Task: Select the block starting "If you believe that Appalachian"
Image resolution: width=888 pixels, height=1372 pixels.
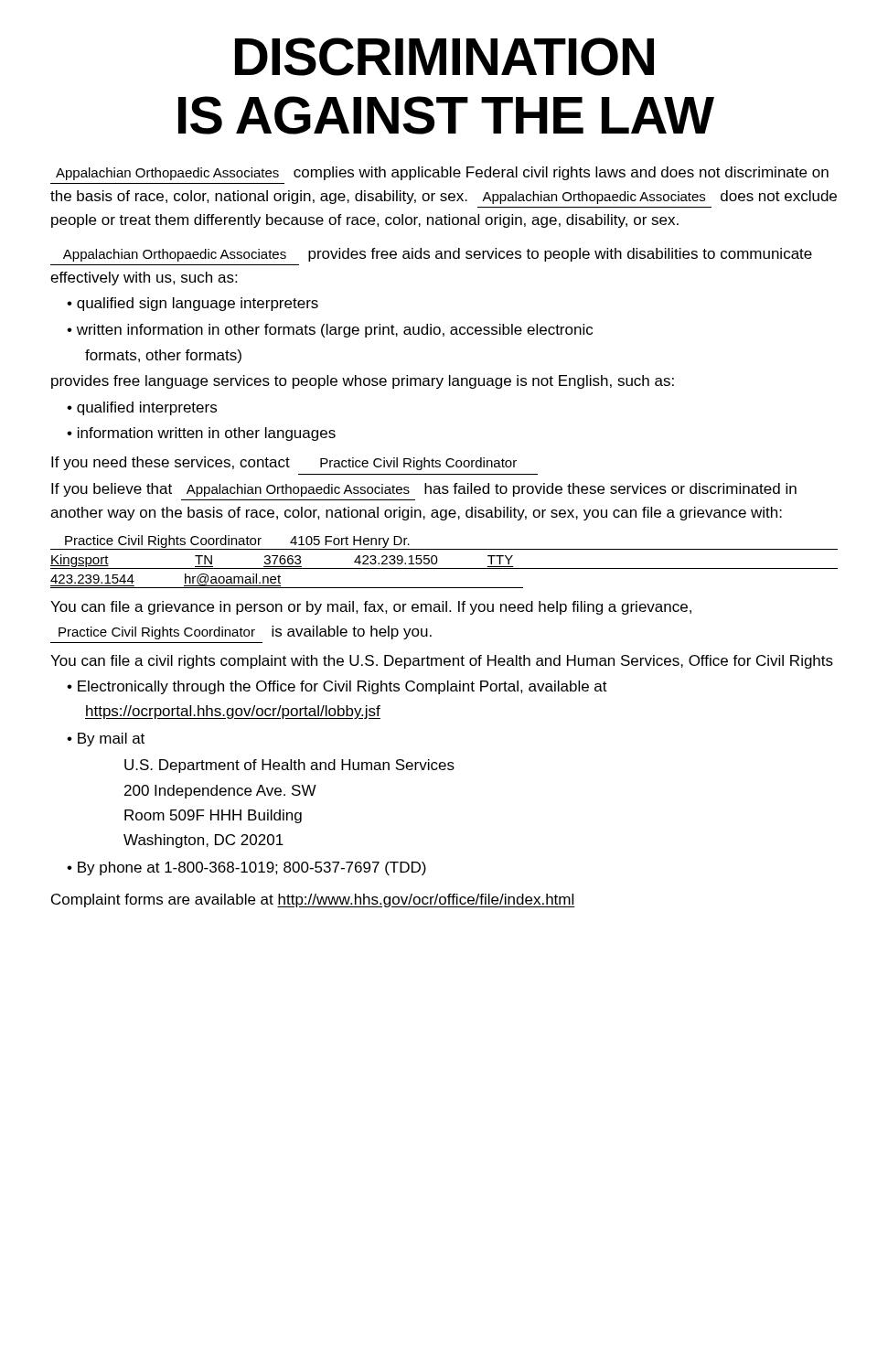Action: point(424,500)
